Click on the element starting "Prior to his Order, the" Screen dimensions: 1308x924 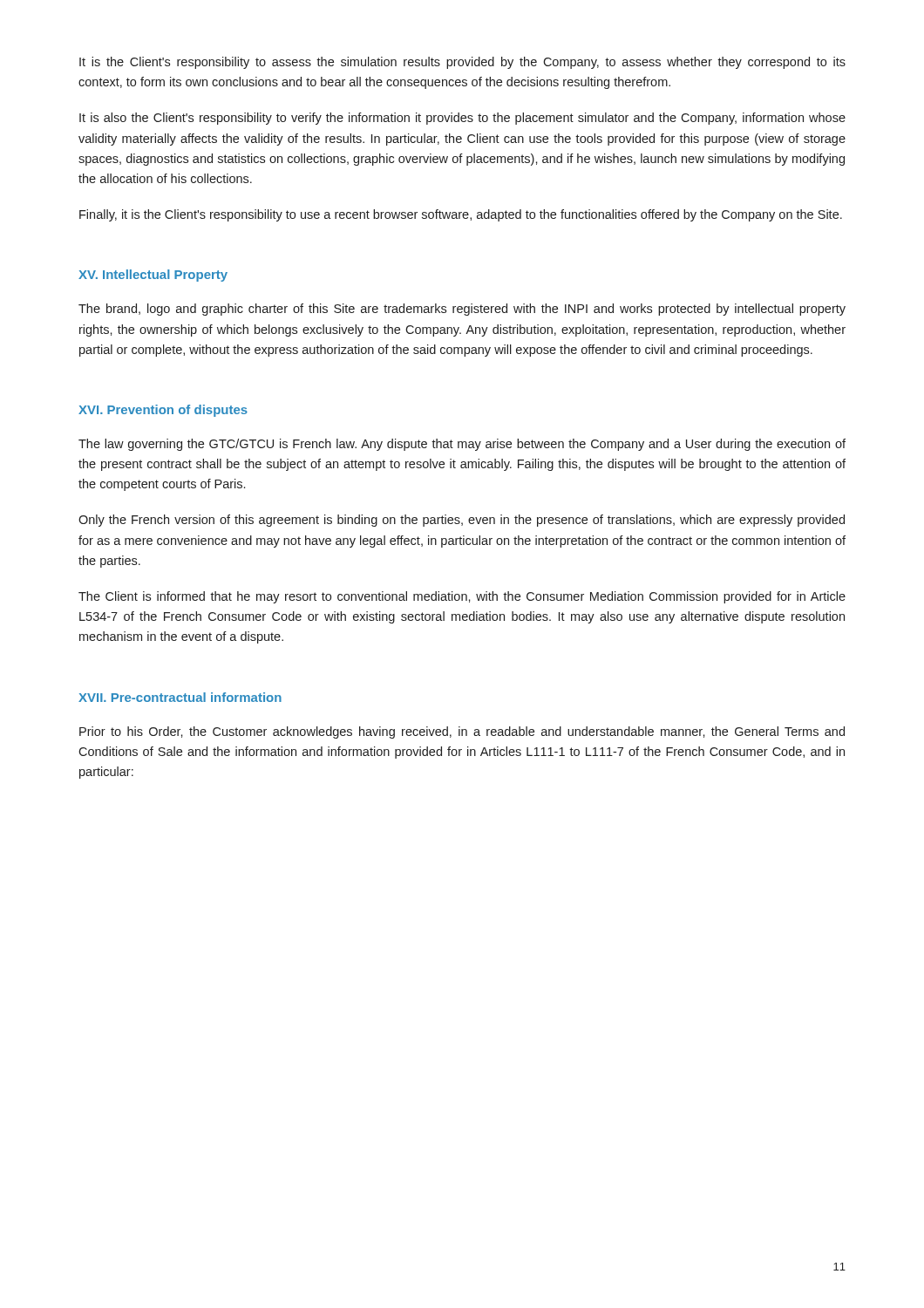pos(462,751)
